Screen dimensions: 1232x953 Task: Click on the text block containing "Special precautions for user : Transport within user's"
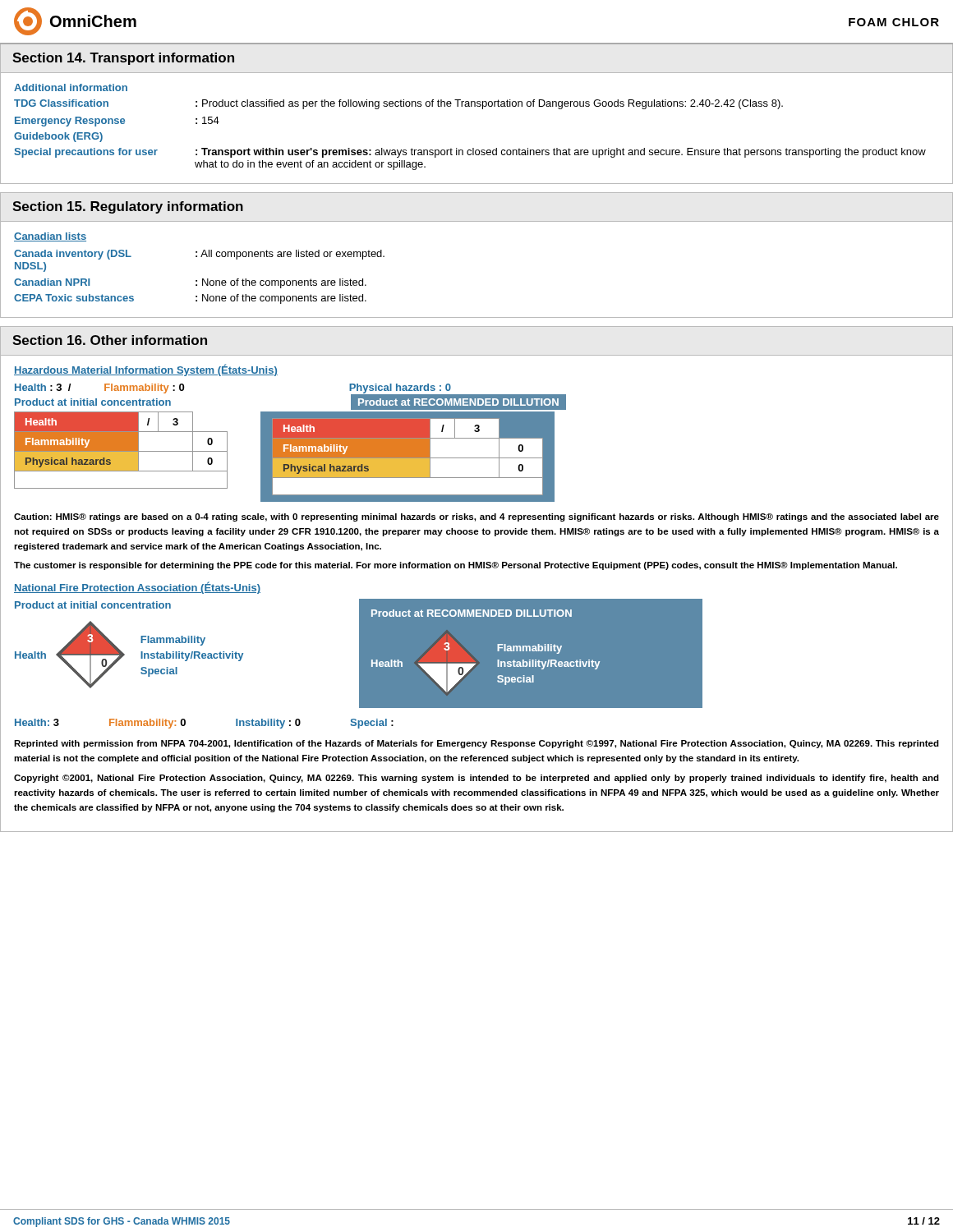[x=476, y=158]
